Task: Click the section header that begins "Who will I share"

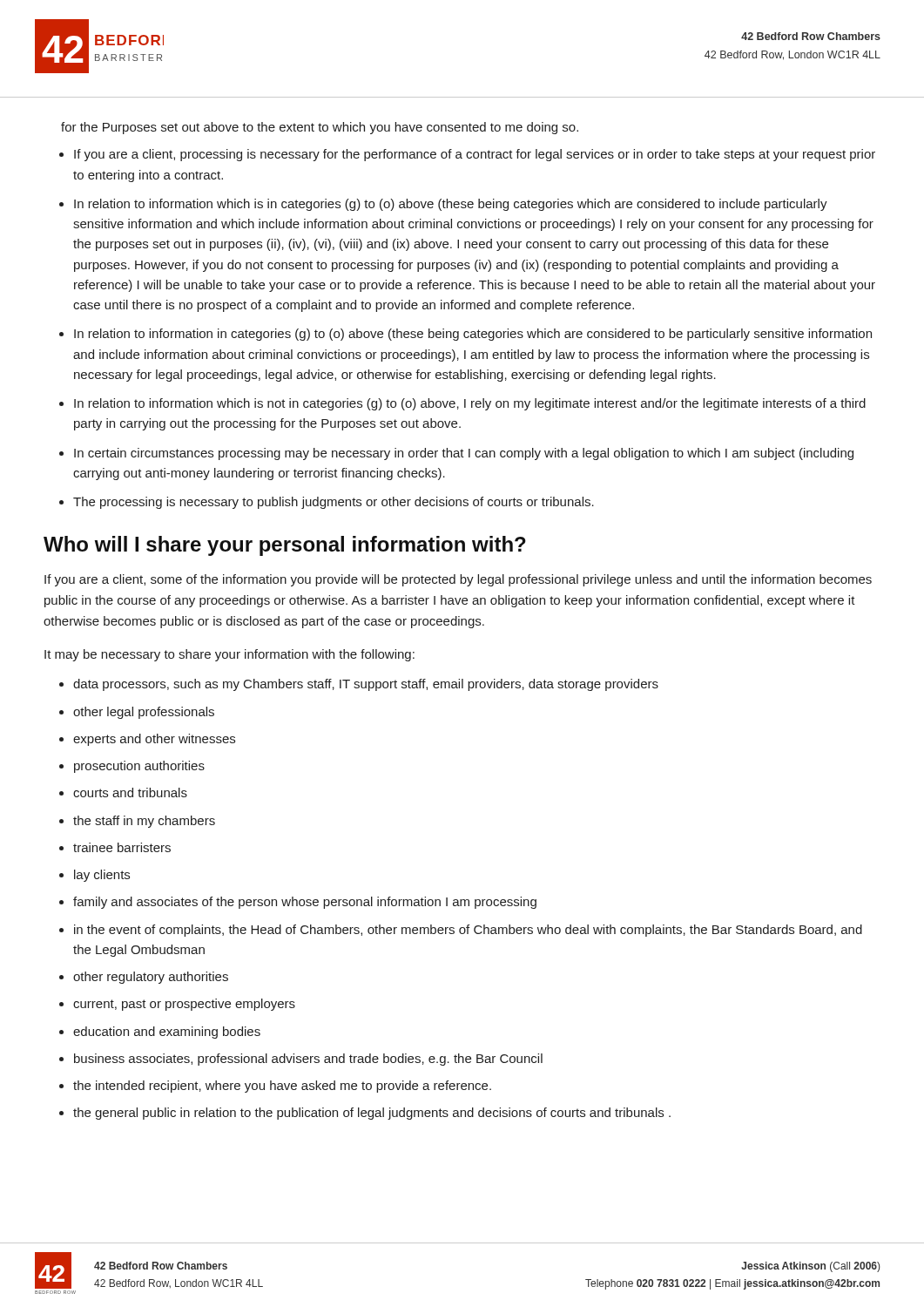Action: [x=285, y=544]
